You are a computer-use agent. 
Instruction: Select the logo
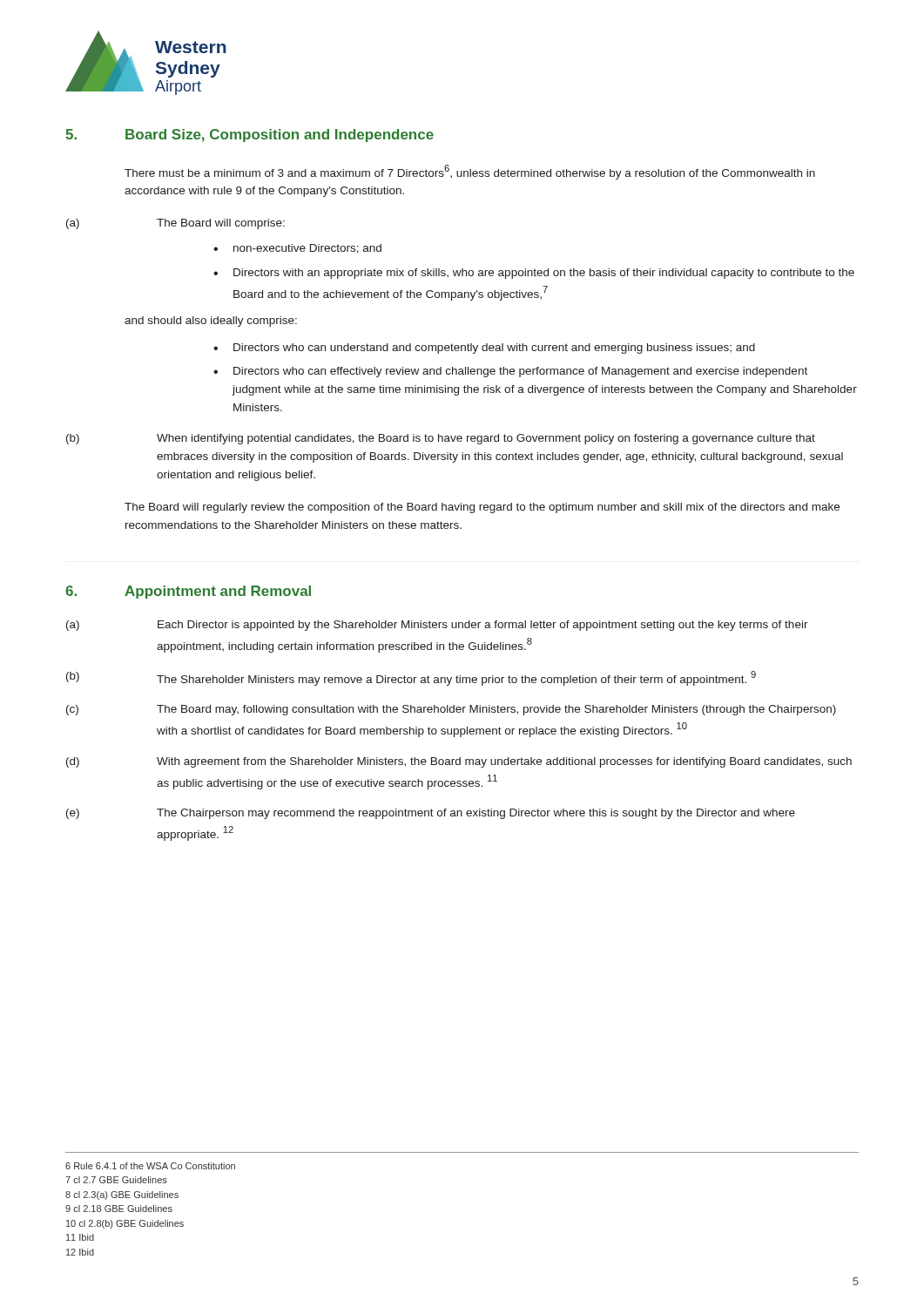click(150, 67)
